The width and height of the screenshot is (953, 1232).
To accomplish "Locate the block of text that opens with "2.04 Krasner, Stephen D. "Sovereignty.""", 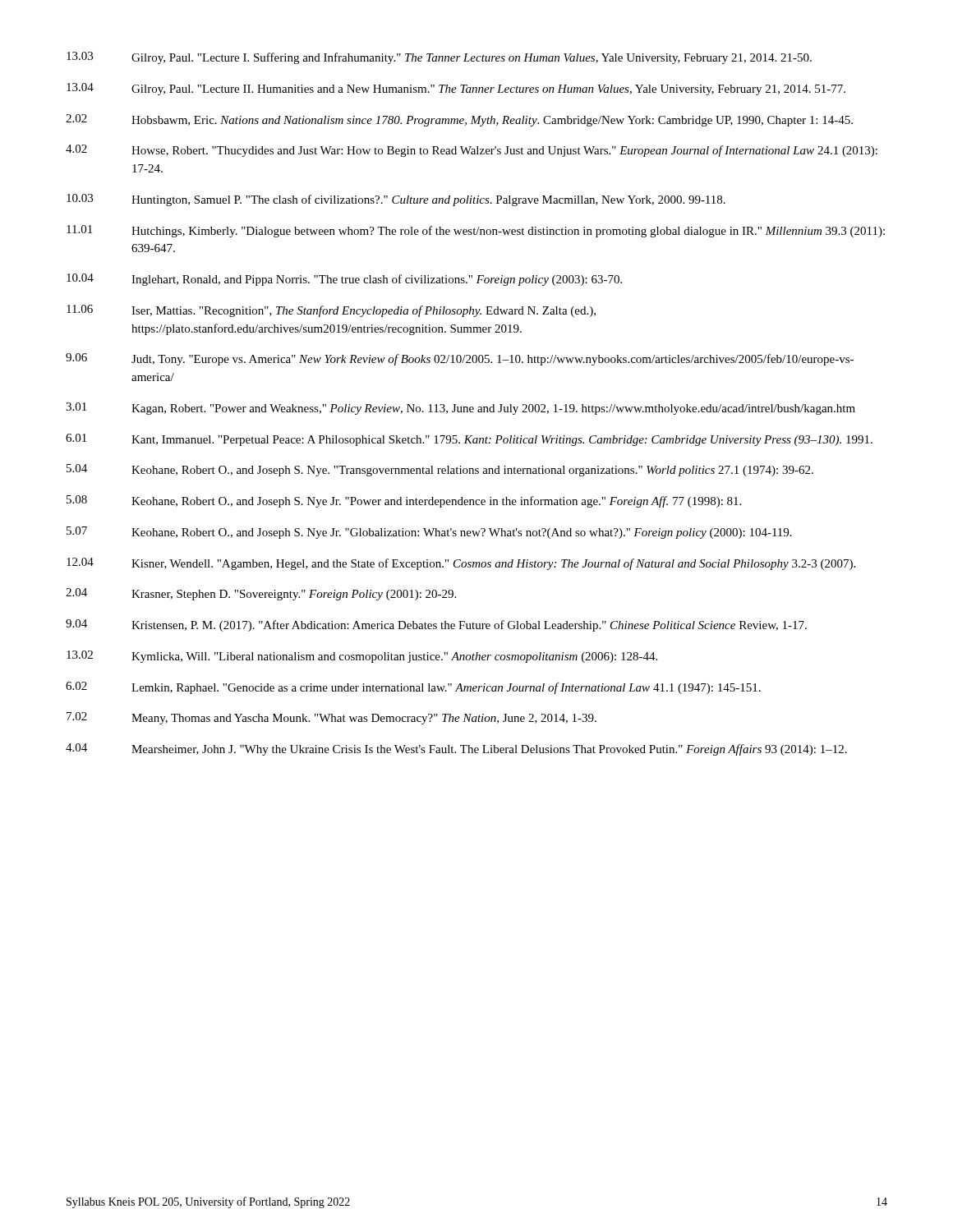I will coord(261,594).
